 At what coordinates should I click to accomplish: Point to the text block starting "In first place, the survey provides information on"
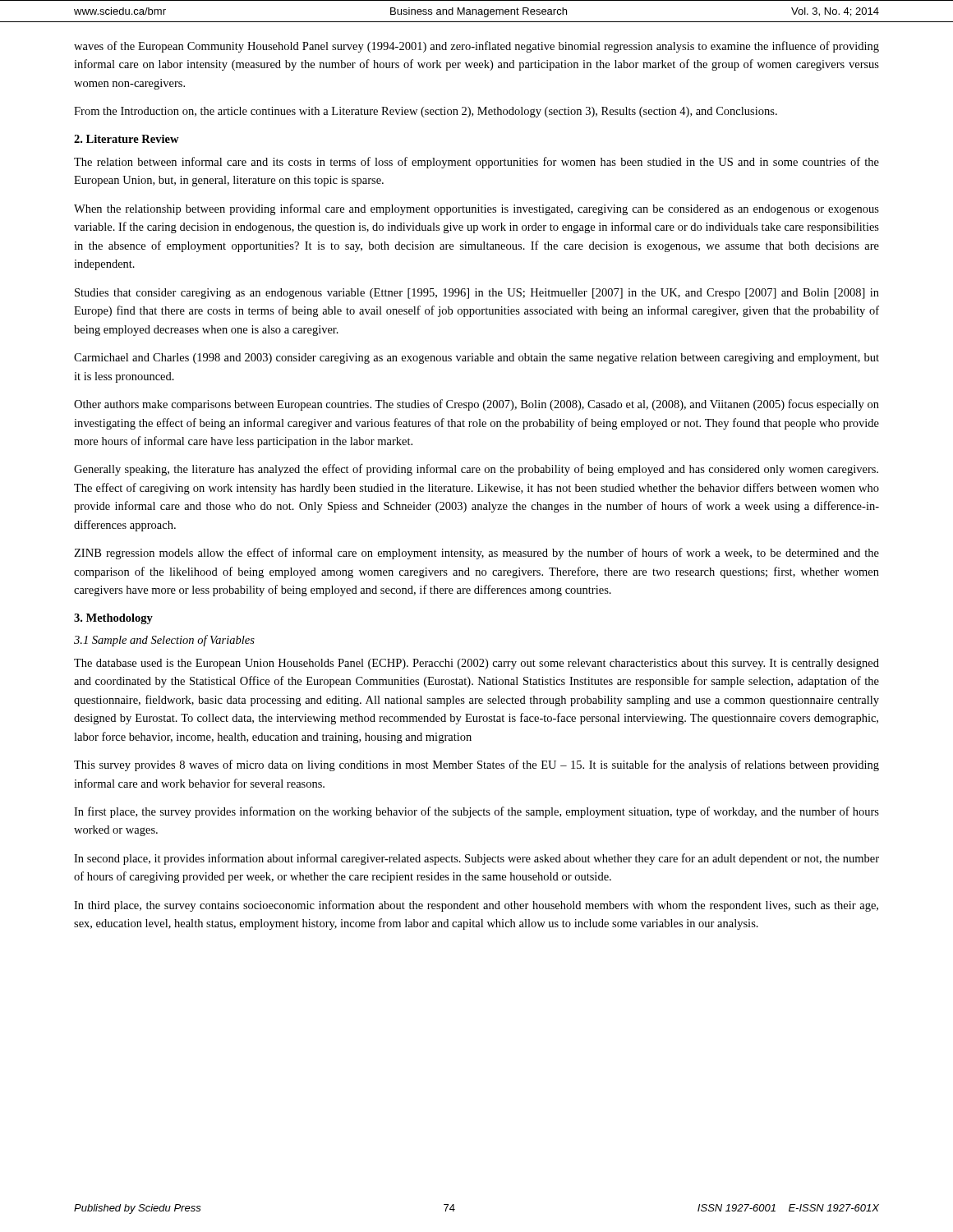(476, 821)
